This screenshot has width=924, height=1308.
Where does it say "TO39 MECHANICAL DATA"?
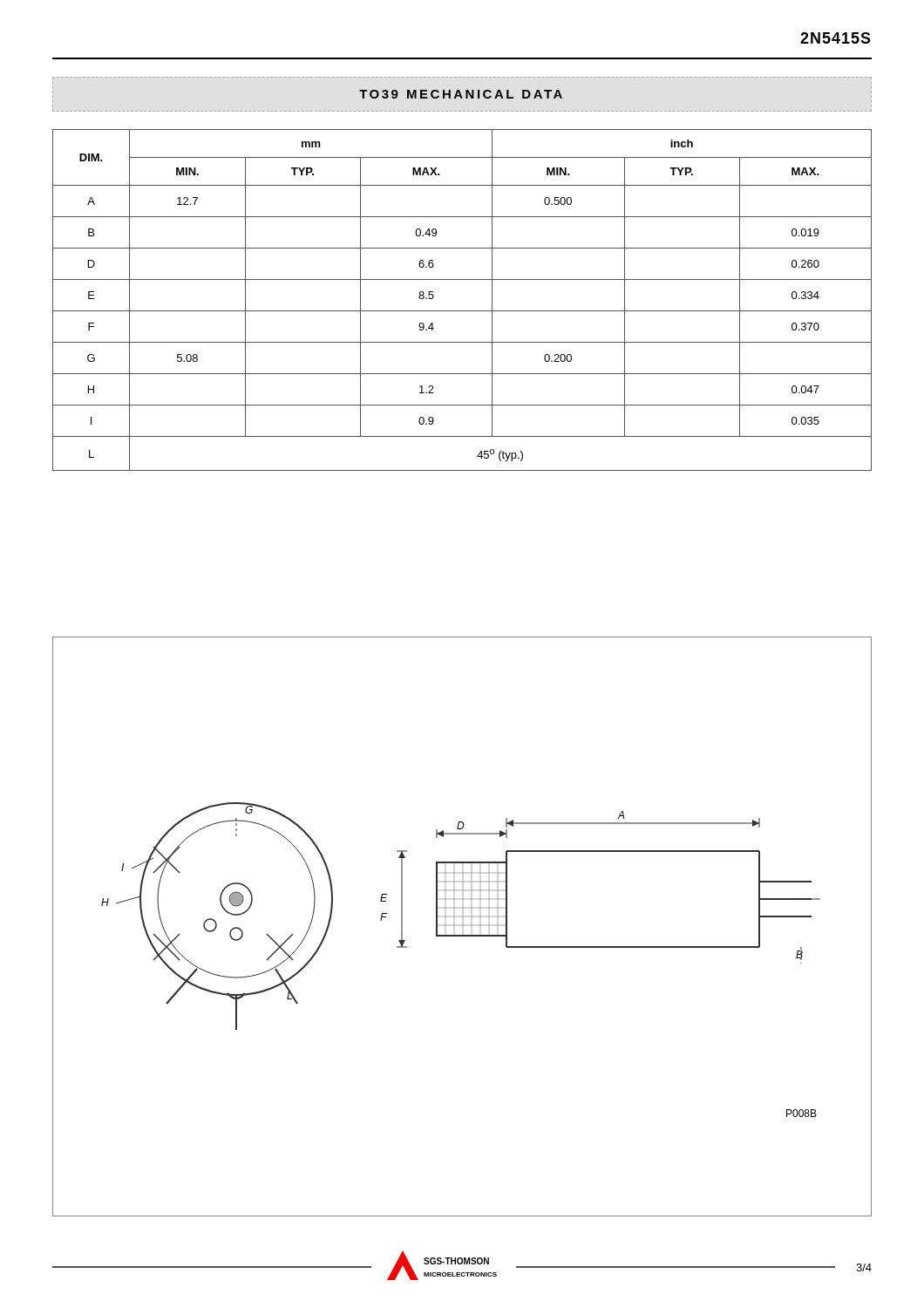(462, 94)
